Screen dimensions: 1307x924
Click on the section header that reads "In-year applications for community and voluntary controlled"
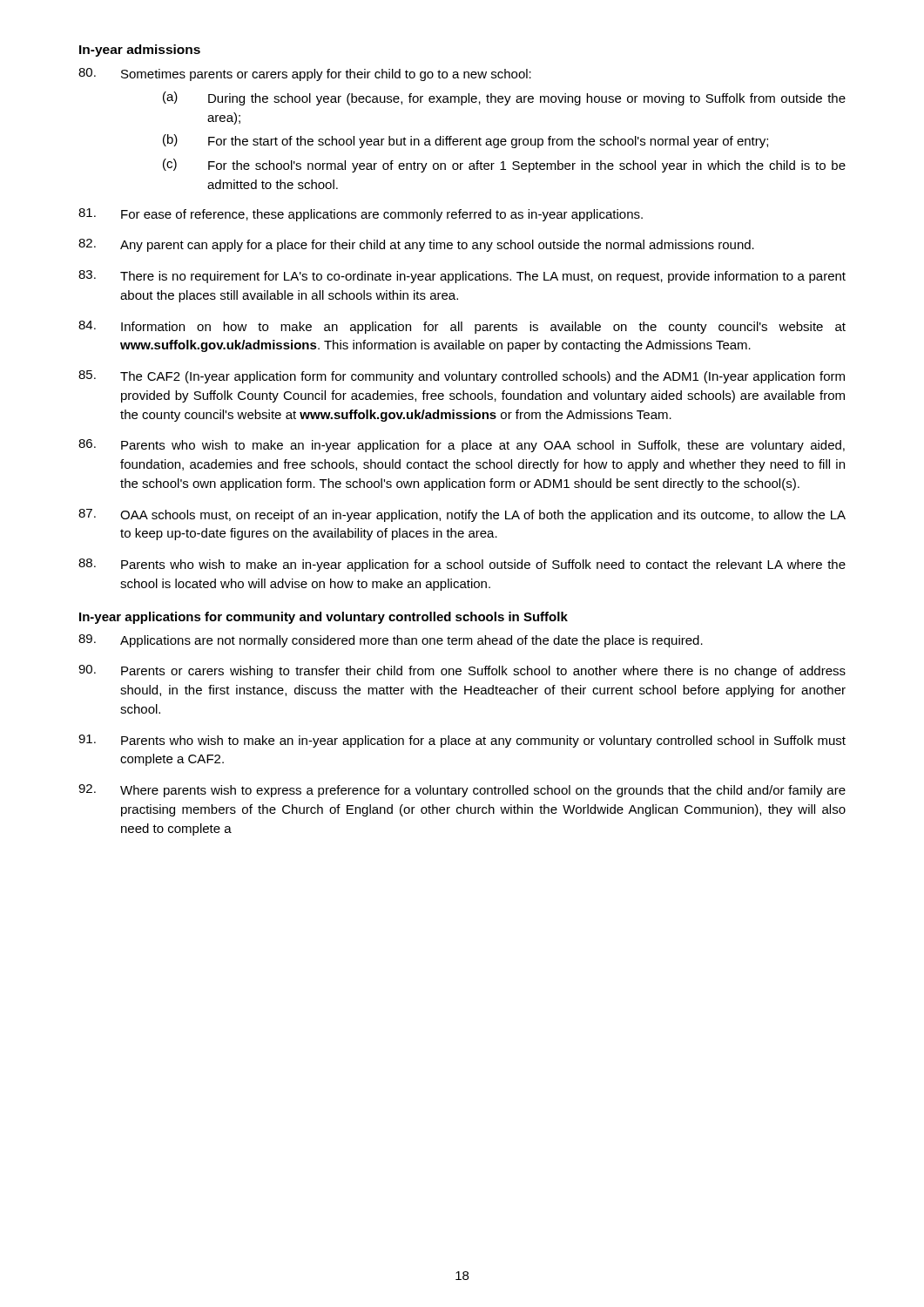tap(323, 616)
